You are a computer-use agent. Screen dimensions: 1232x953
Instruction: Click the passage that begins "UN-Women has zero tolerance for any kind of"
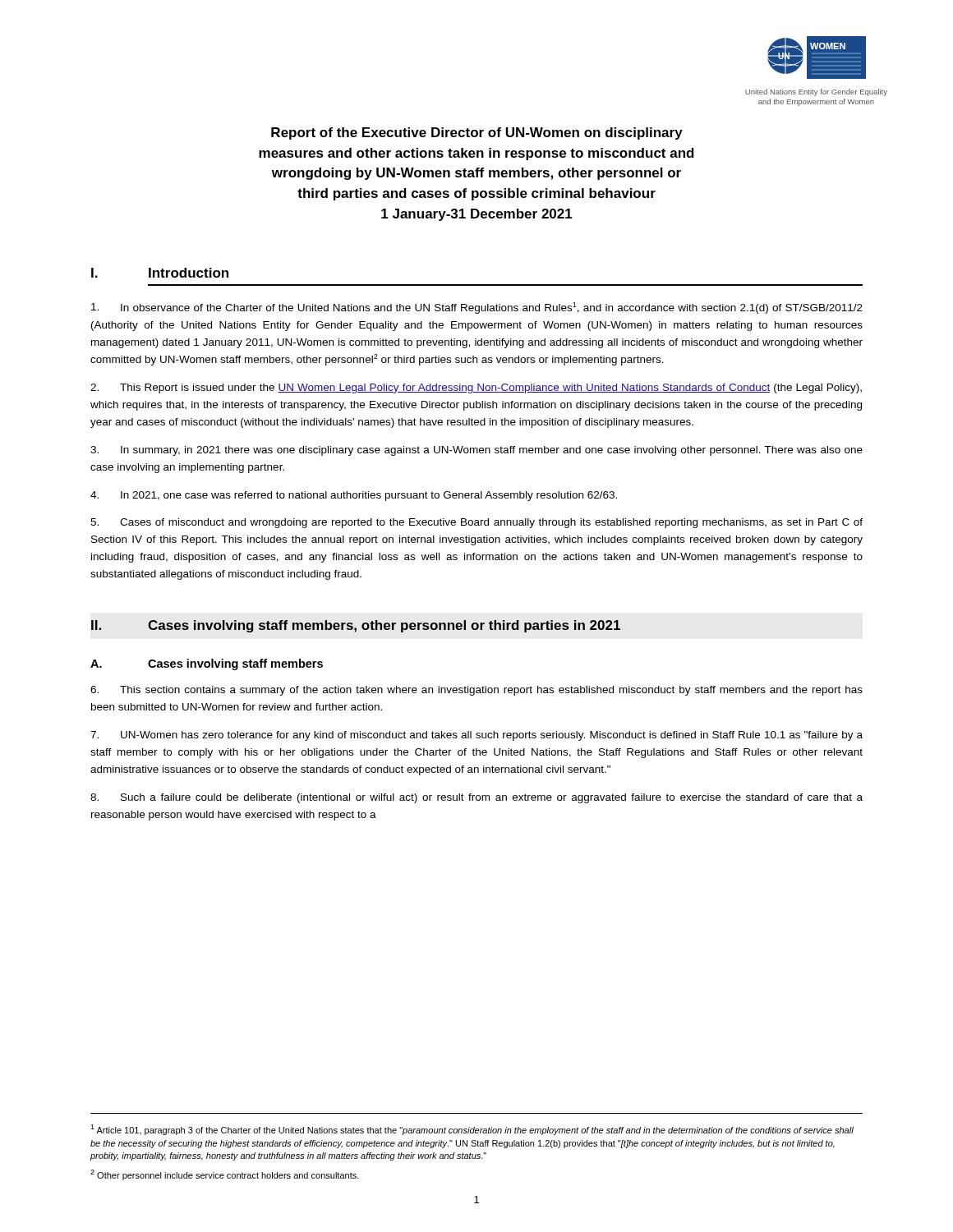476,751
